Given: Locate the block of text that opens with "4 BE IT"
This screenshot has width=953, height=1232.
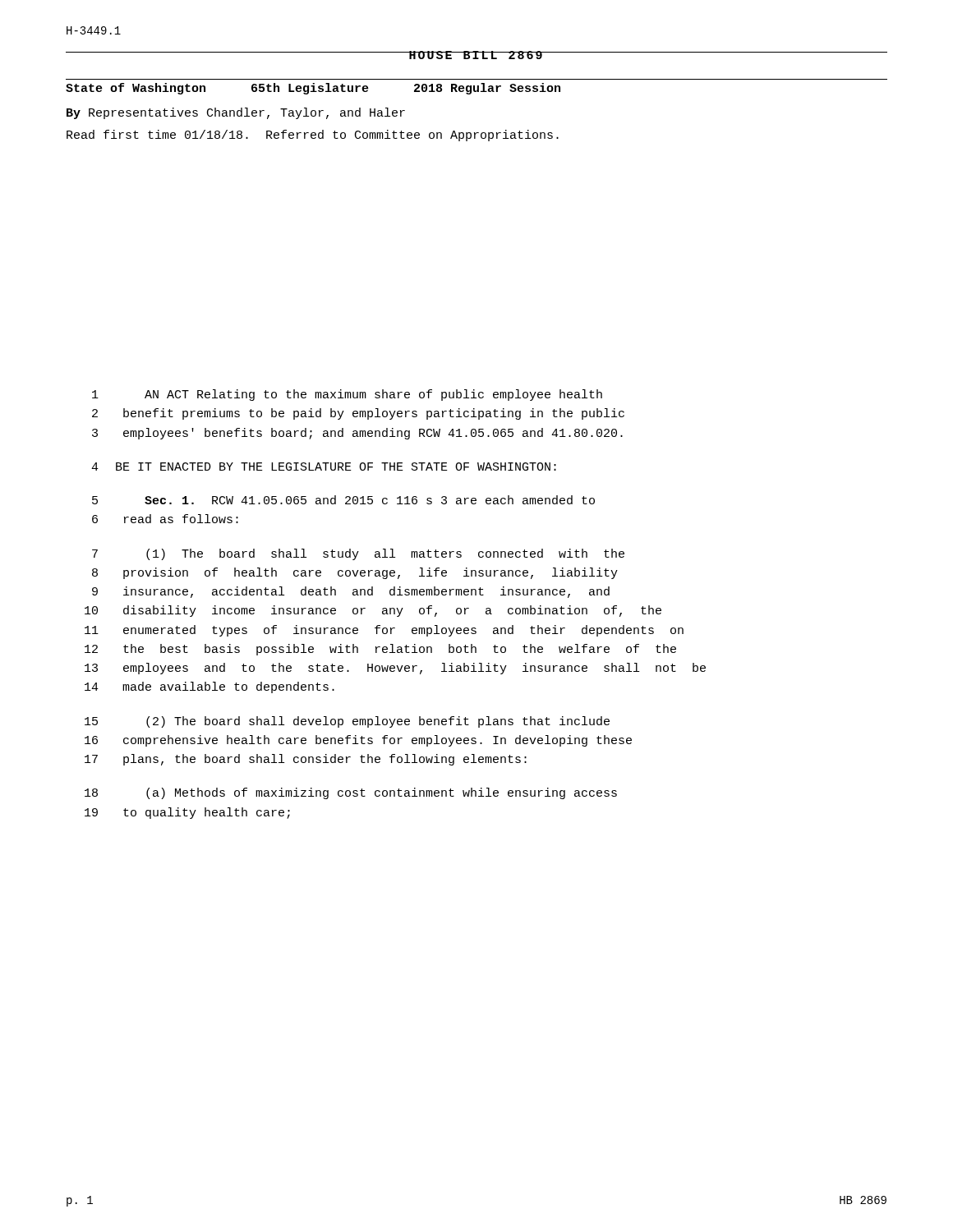Looking at the screenshot, I should (476, 468).
